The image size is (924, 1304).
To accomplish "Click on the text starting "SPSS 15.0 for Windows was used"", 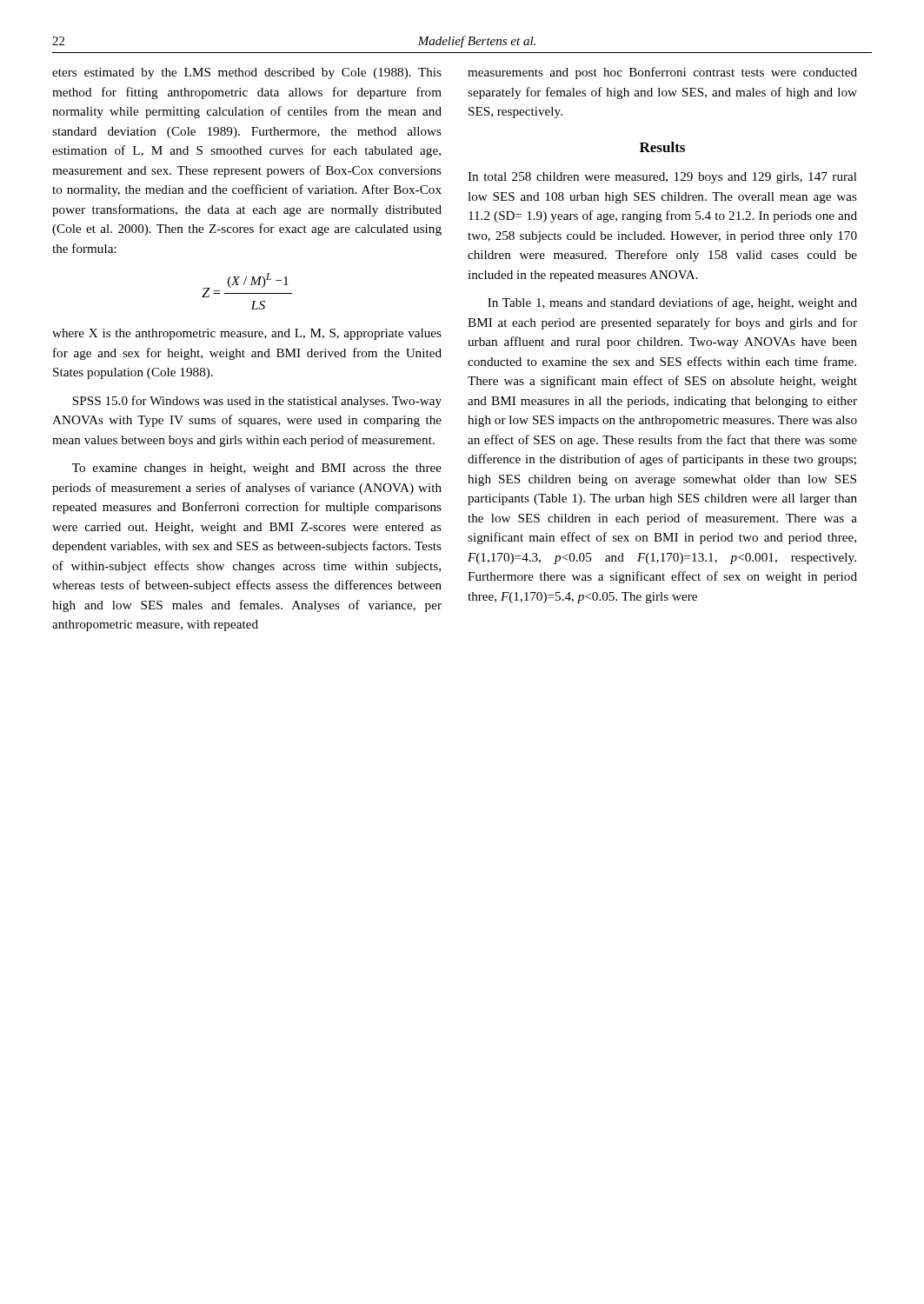I will 247,420.
